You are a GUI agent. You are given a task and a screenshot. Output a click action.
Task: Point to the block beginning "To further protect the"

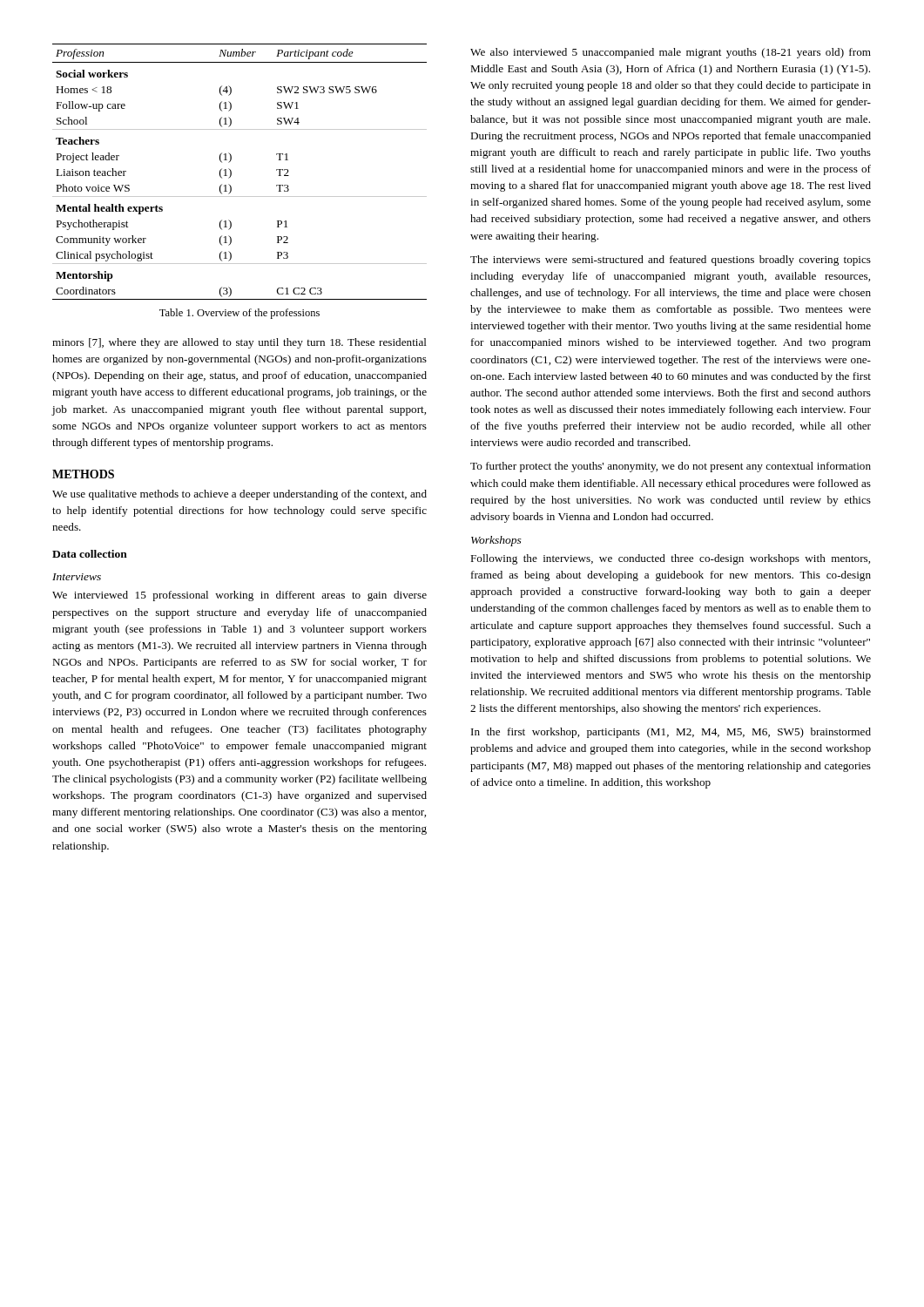[671, 491]
